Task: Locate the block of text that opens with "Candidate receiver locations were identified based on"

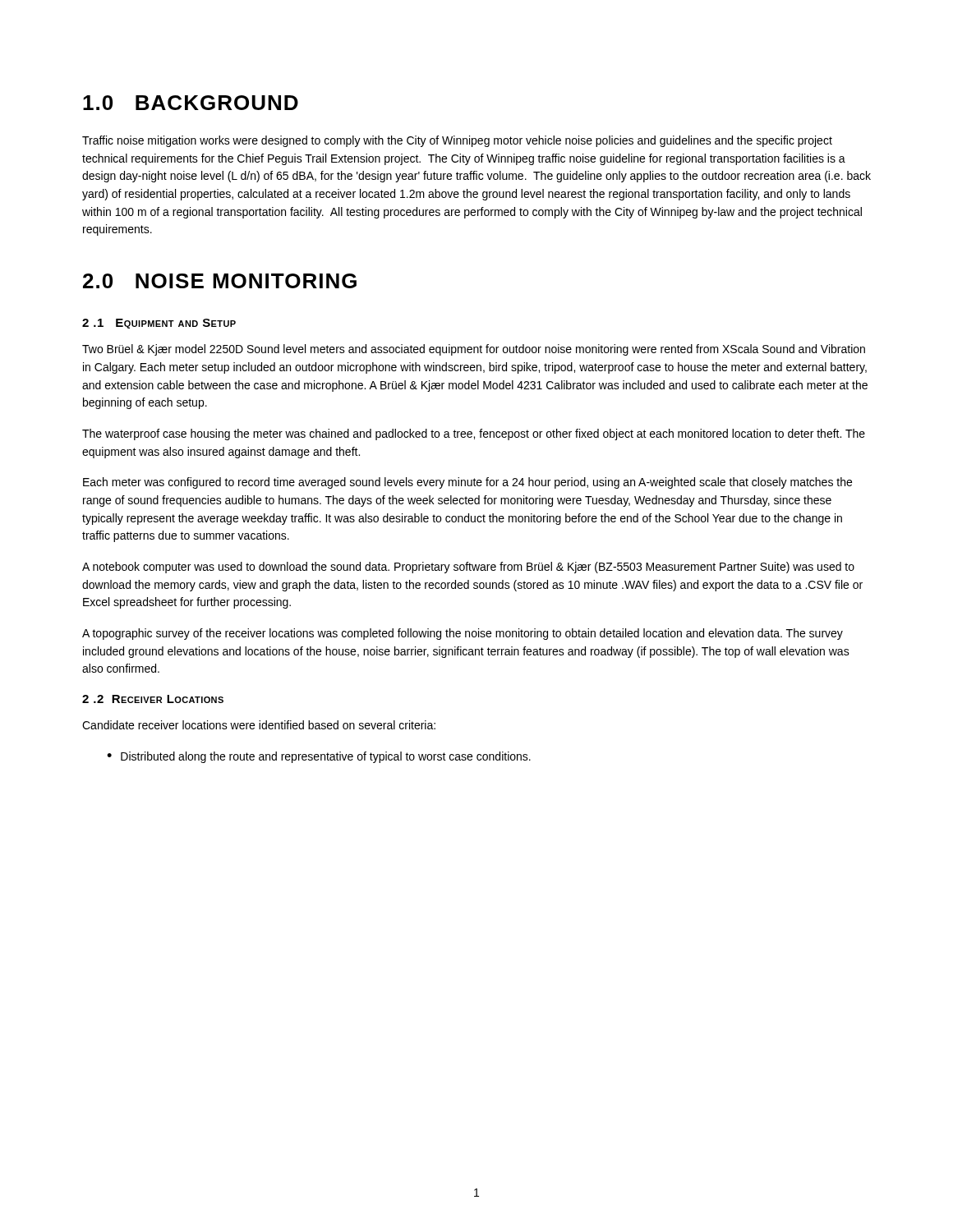Action: pos(259,725)
